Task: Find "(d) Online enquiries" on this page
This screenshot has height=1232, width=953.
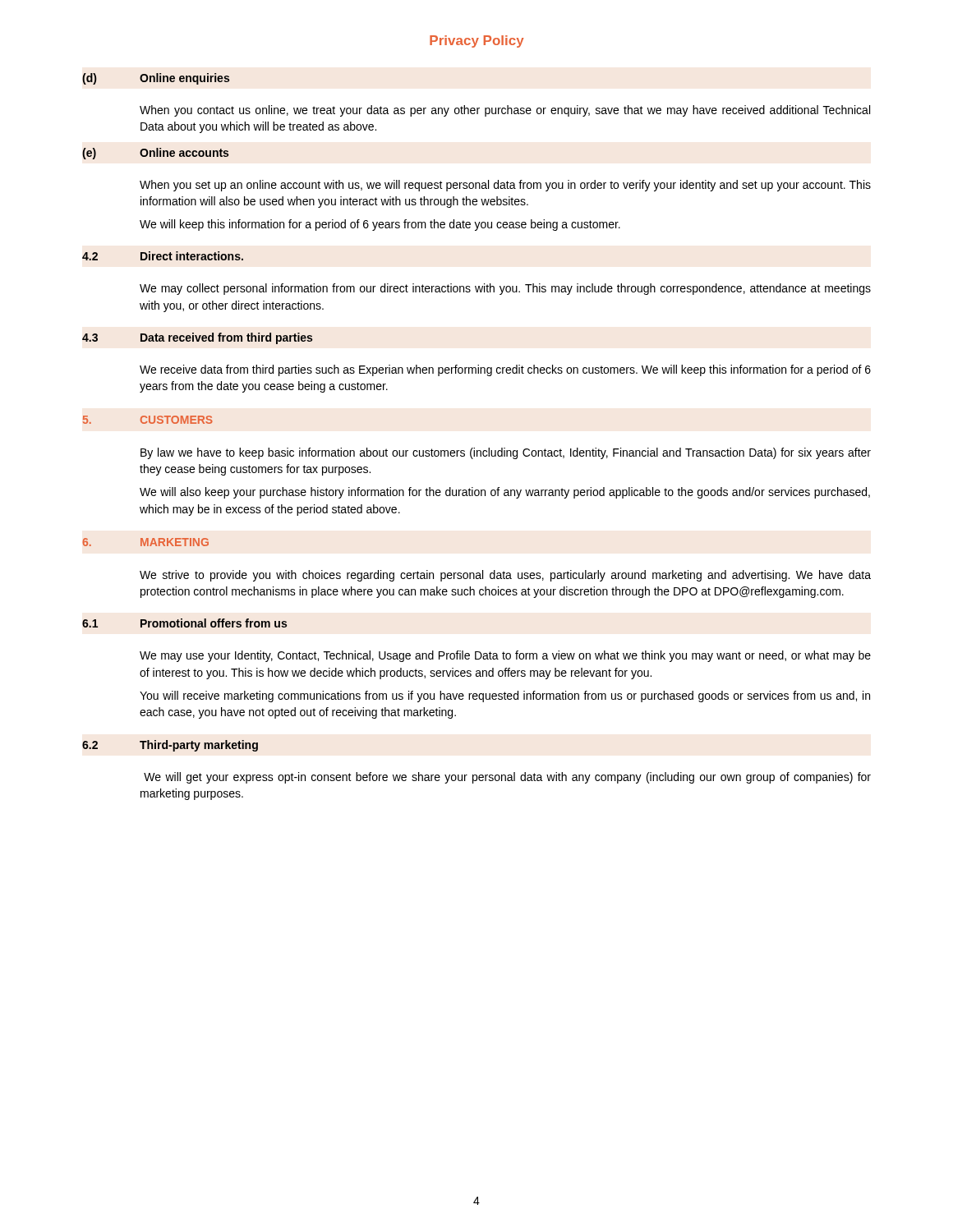Action: point(156,79)
